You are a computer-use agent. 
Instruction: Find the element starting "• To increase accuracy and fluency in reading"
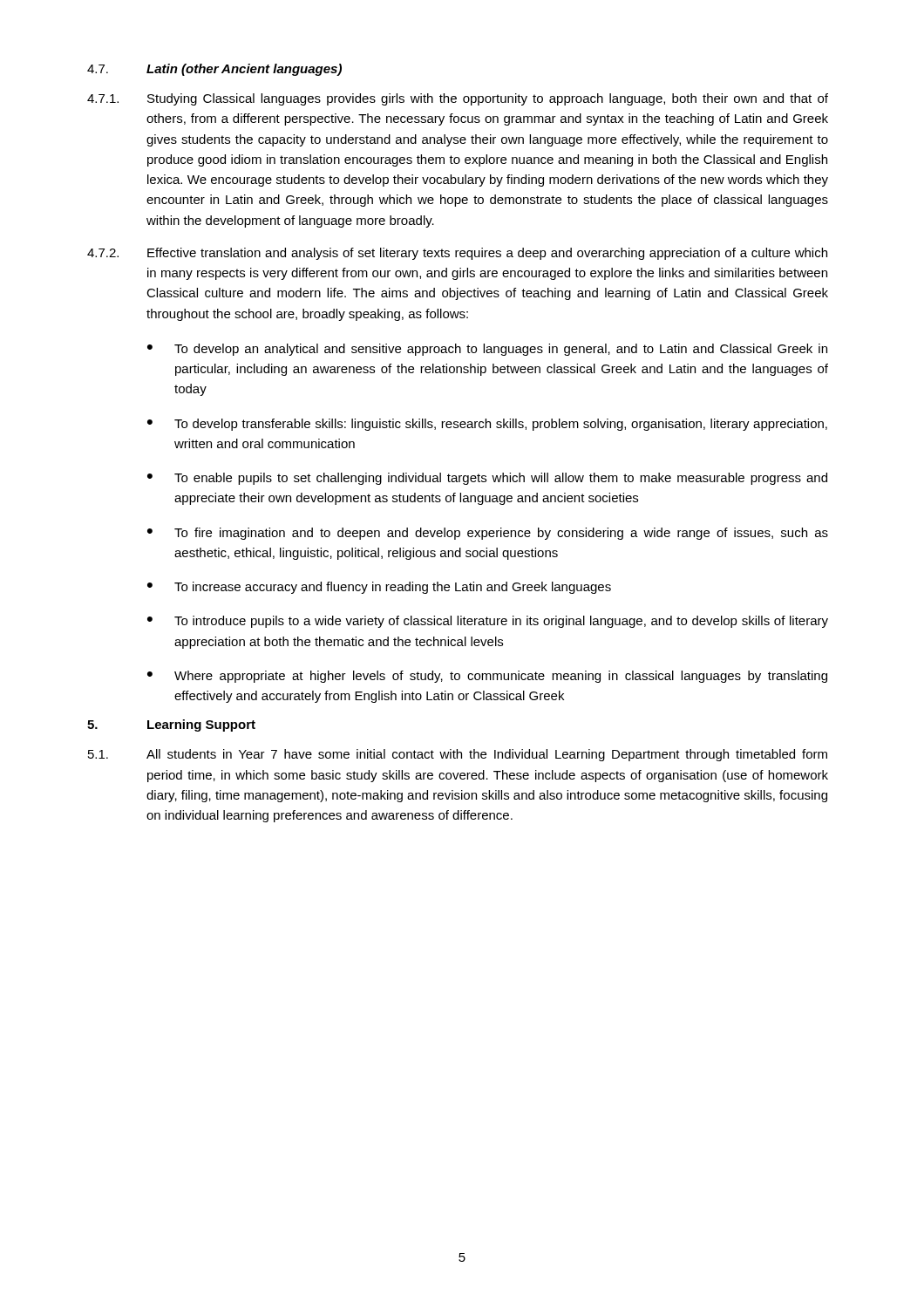pyautogui.click(x=487, y=585)
